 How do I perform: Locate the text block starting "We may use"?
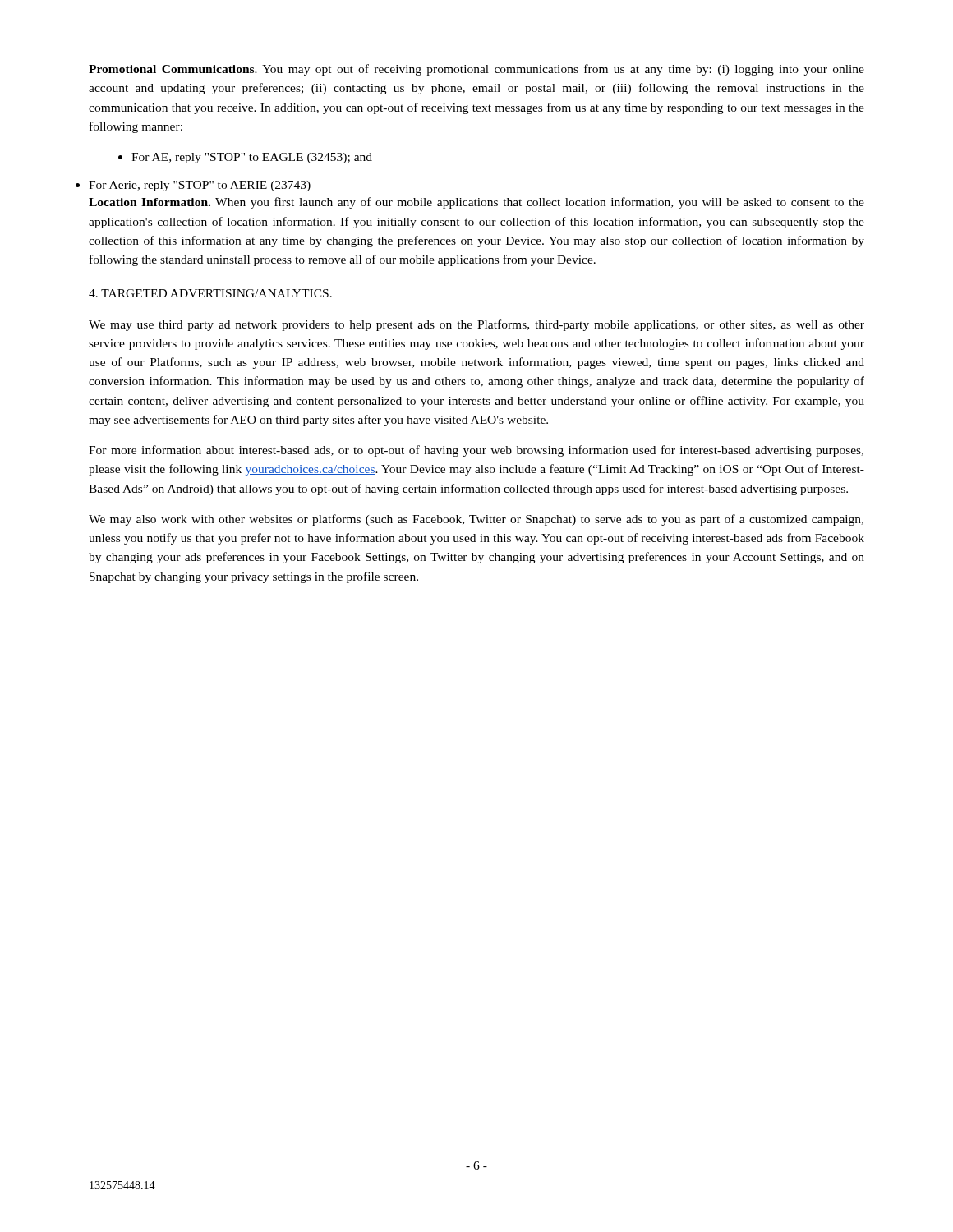476,371
